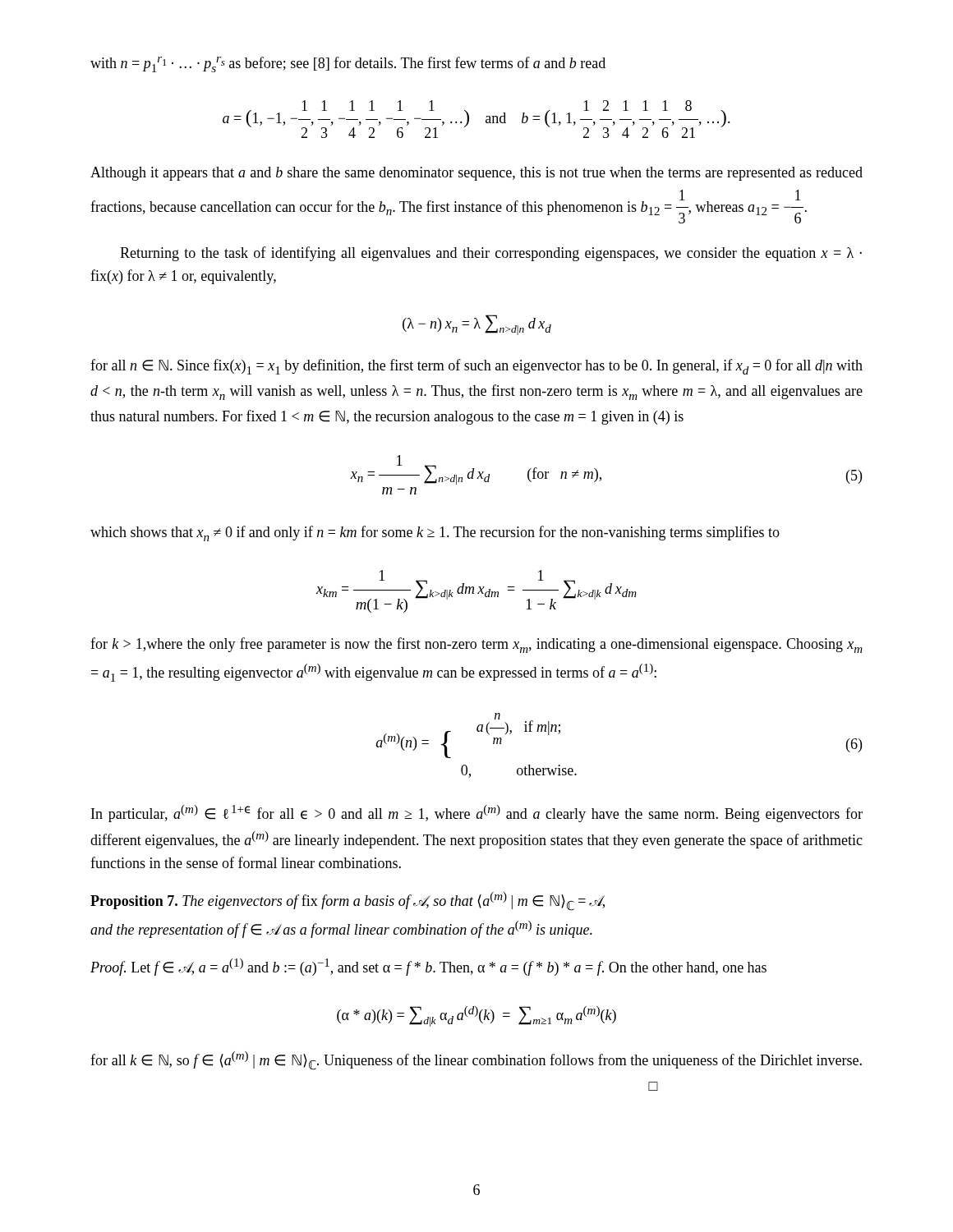This screenshot has height=1232, width=953.
Task: Find the block starting "Returning to the task"
Action: click(476, 265)
